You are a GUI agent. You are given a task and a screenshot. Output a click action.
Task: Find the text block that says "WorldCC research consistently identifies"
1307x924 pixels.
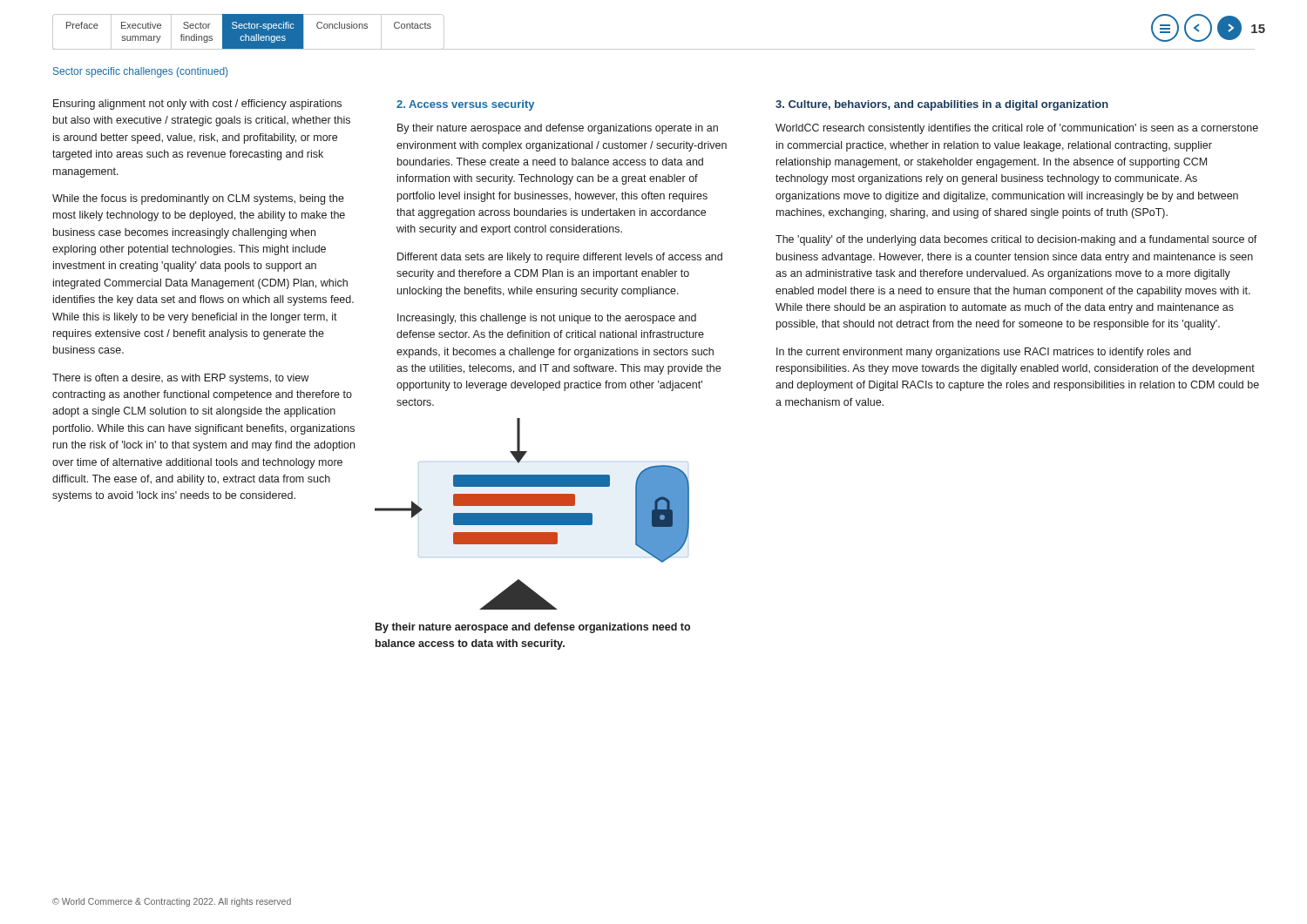coord(1019,266)
